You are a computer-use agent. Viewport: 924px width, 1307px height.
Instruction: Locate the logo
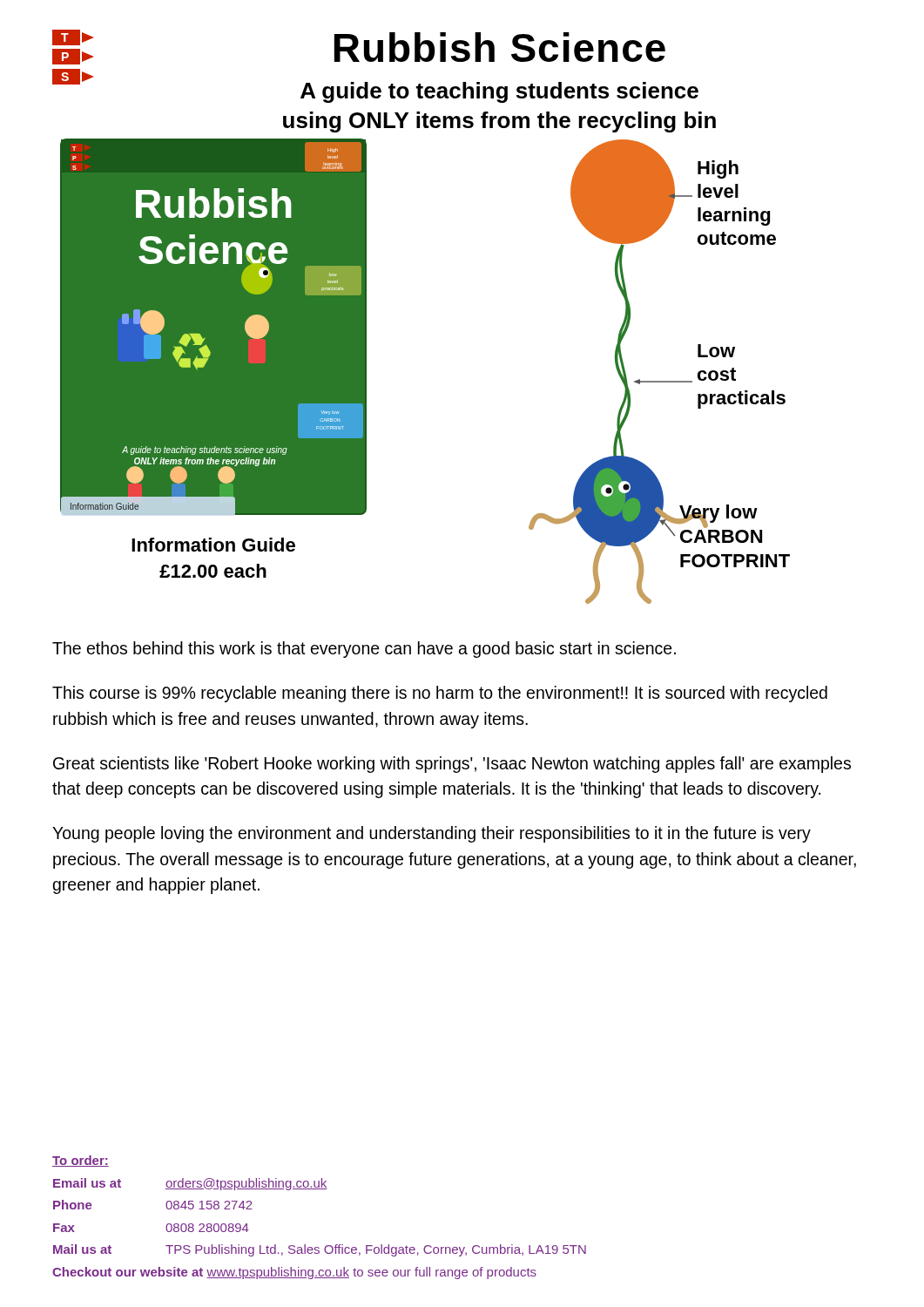82,58
